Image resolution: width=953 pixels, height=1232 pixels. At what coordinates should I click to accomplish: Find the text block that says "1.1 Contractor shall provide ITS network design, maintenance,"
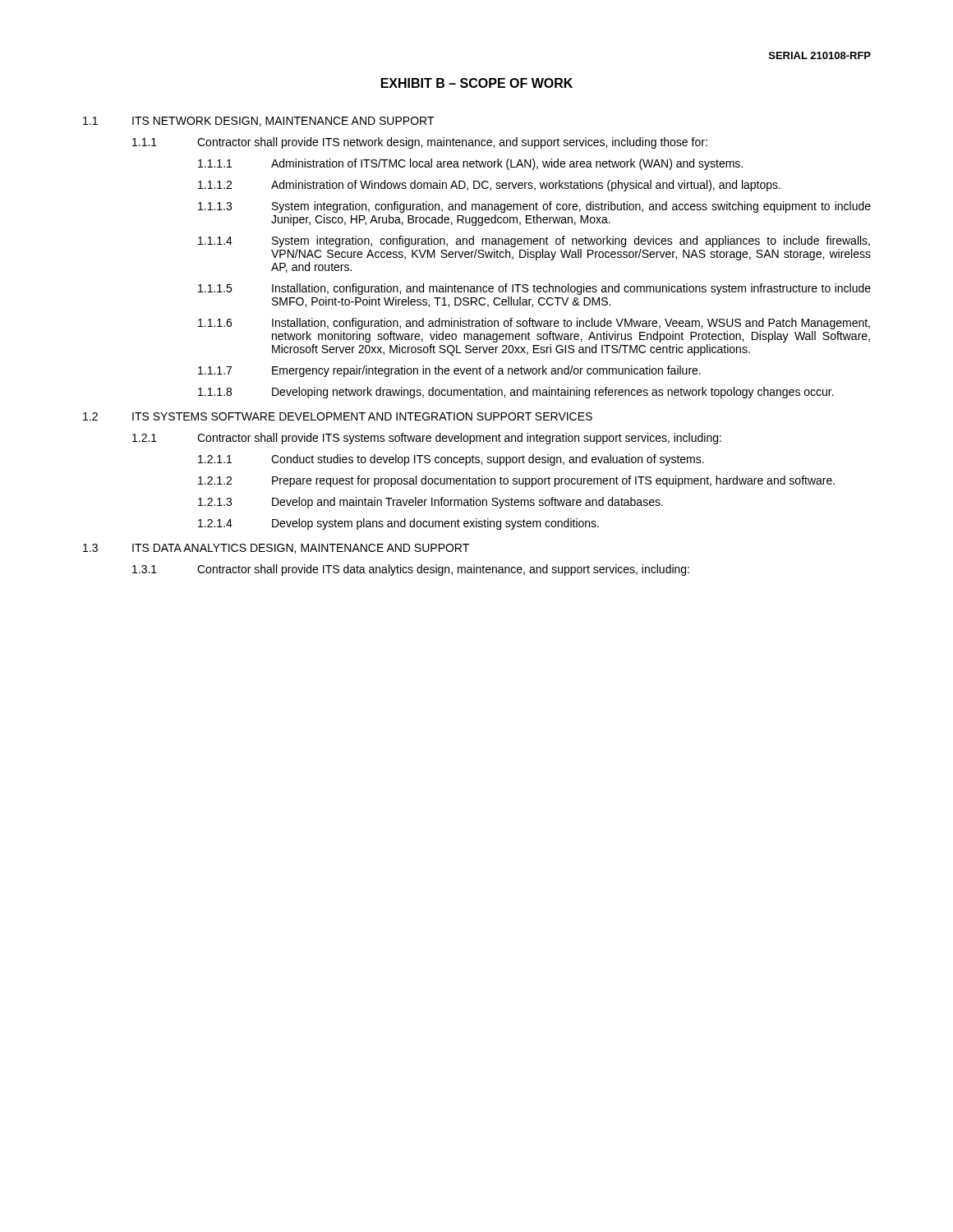[501, 142]
